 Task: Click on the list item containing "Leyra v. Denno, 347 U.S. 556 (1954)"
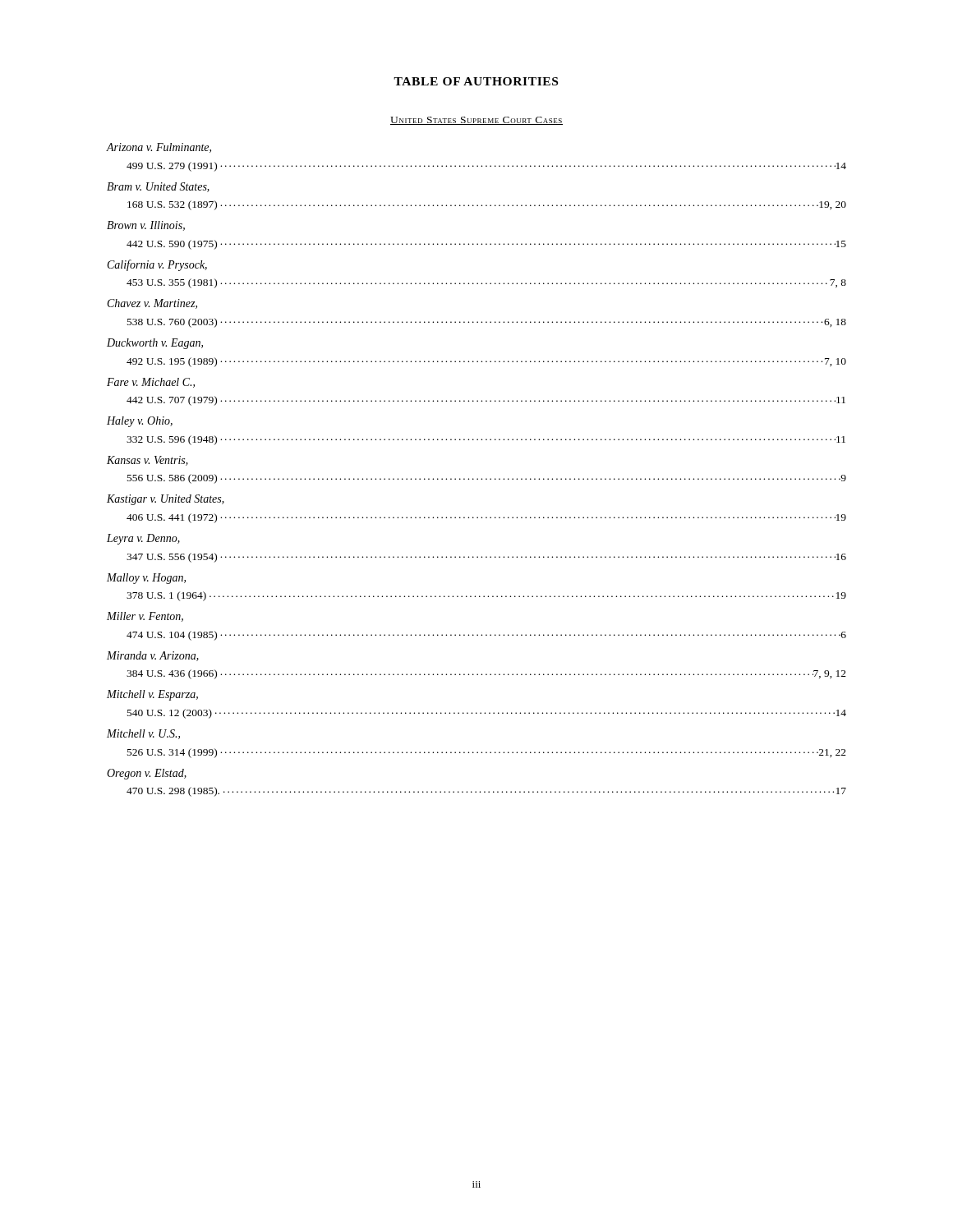coord(476,548)
